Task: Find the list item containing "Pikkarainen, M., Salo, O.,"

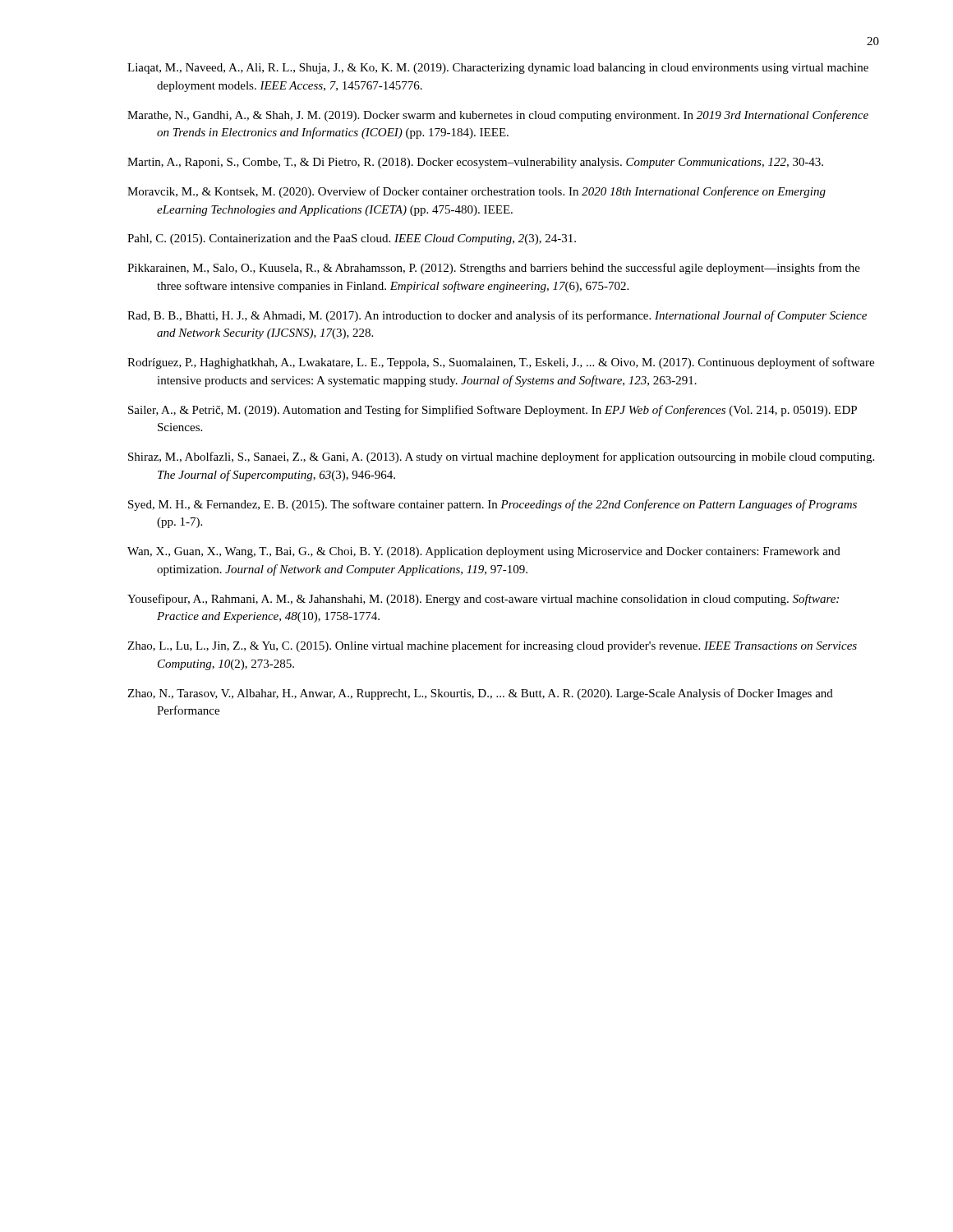Action: (494, 277)
